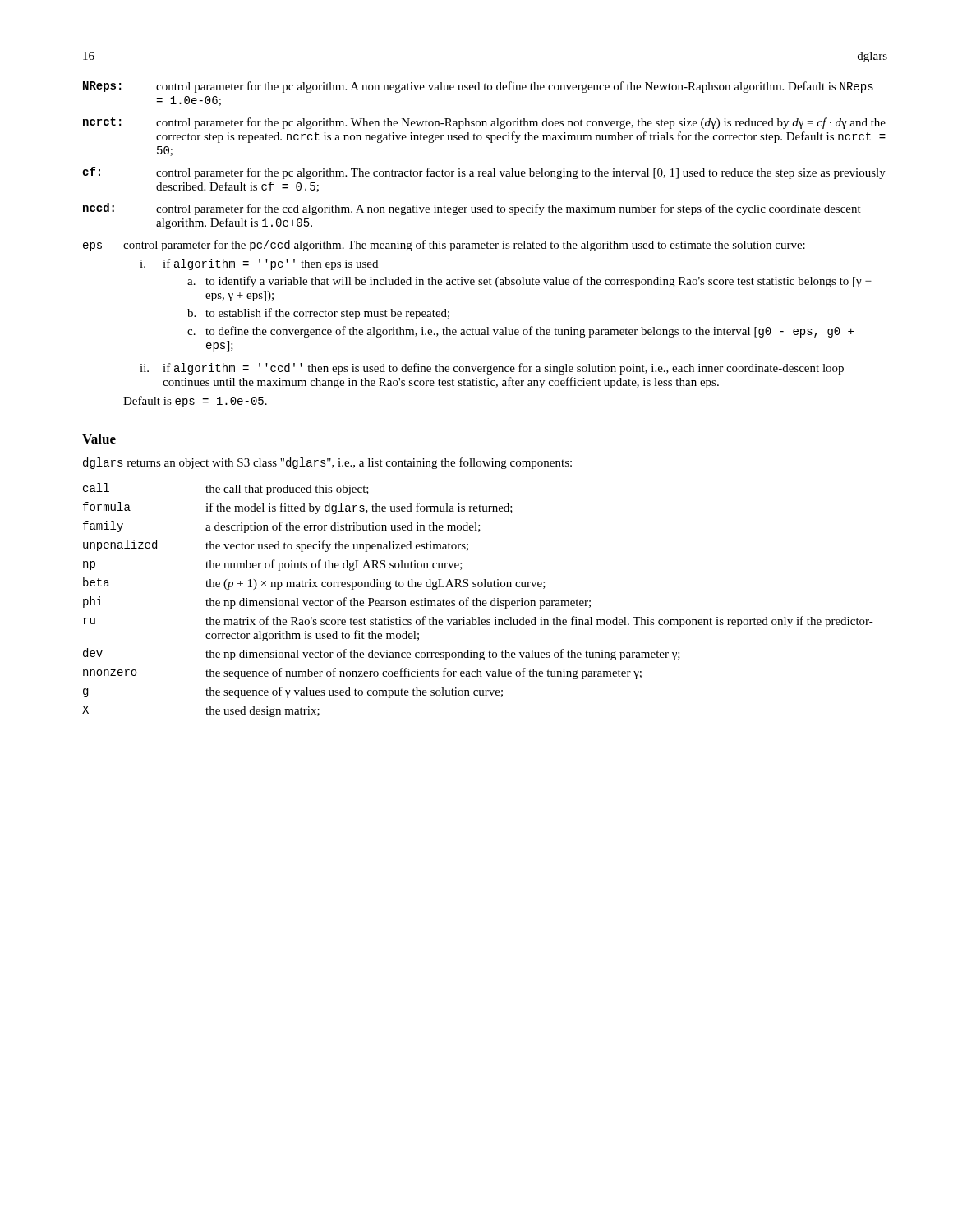953x1232 pixels.
Task: Find the block on this page that starts "NReps: control parameter for the pc"
Action: click(x=485, y=94)
